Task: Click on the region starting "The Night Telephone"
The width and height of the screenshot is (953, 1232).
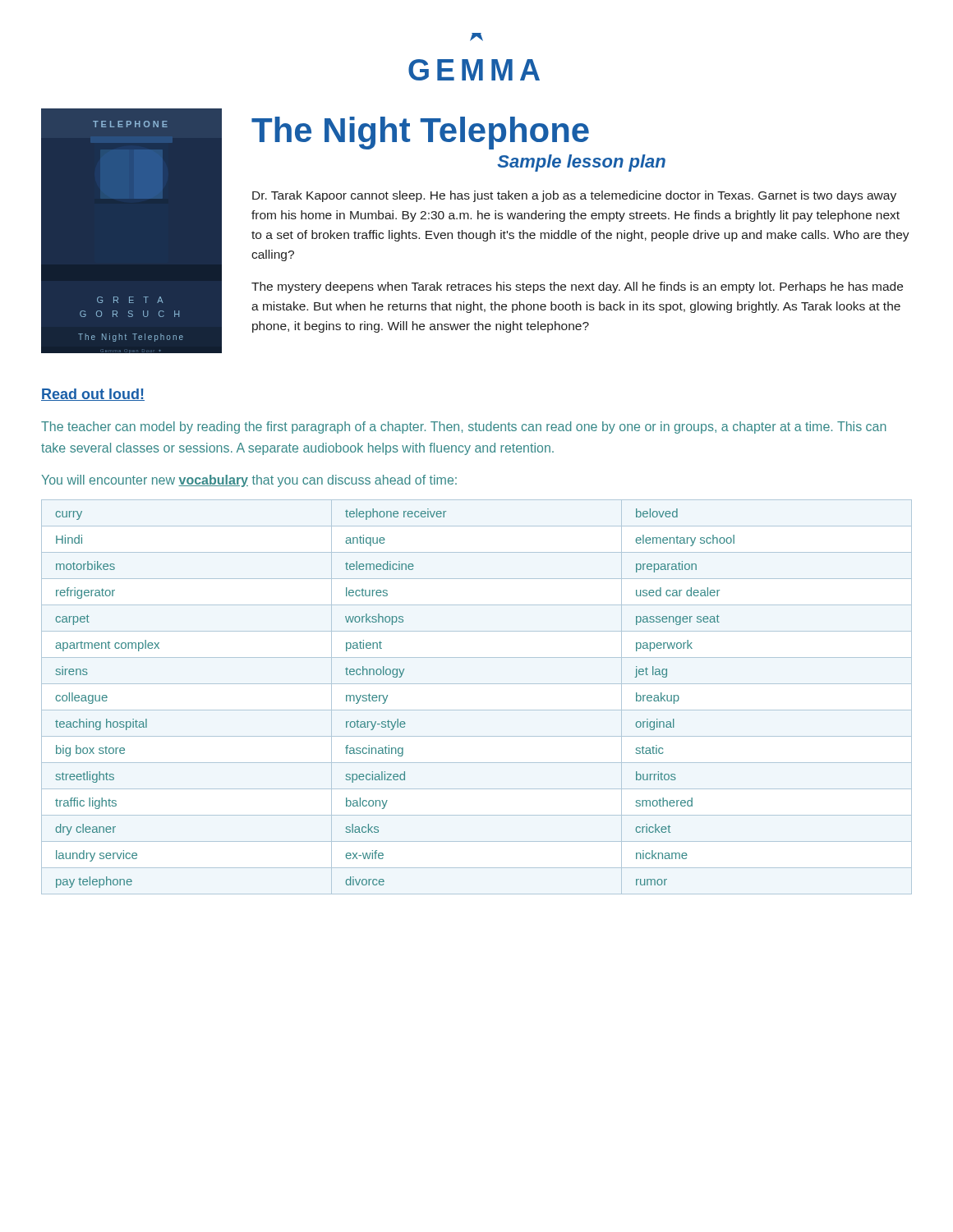Action: 582,131
